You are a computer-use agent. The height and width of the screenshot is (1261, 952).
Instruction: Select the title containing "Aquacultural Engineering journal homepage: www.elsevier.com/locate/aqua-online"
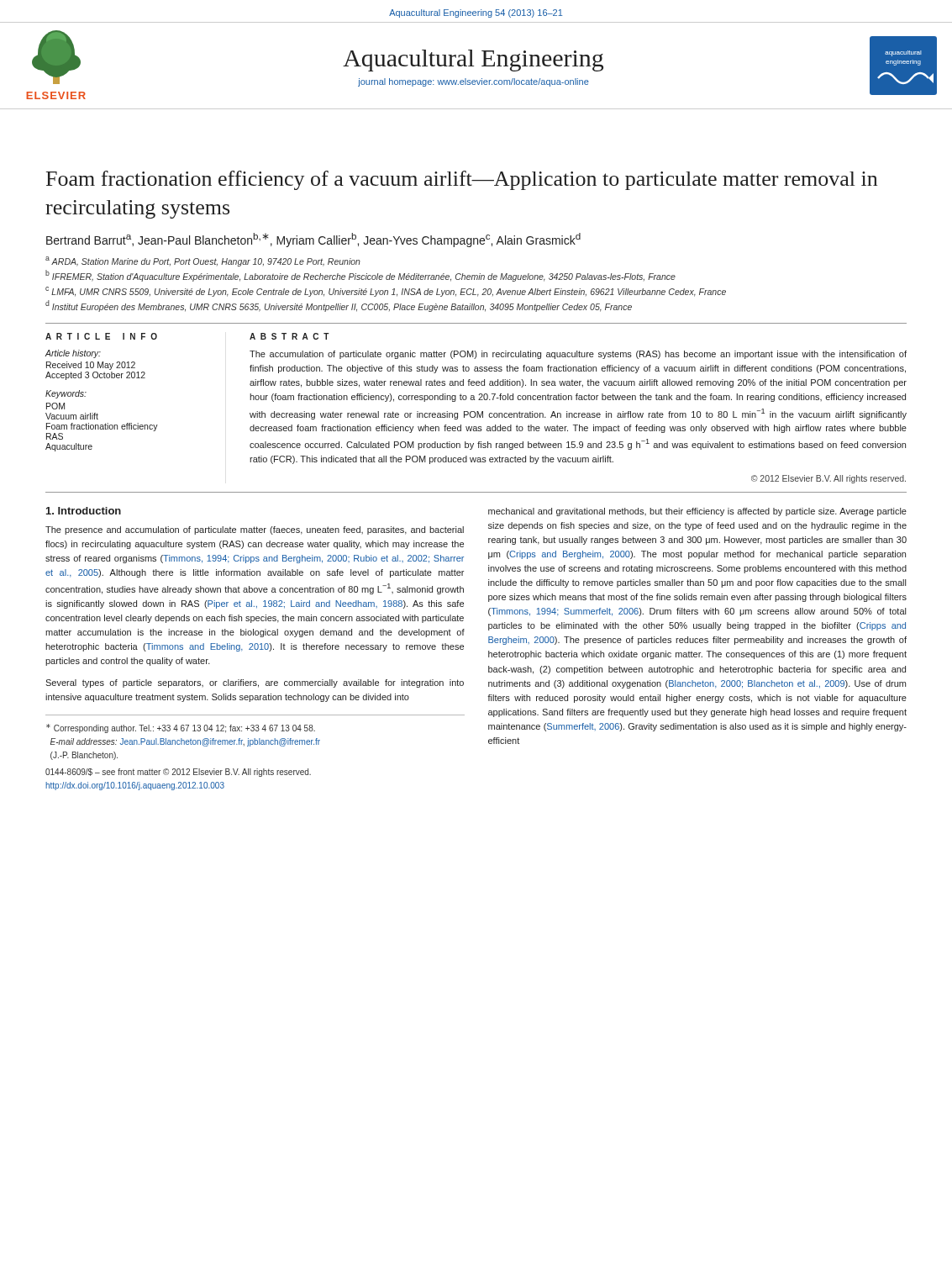(473, 65)
